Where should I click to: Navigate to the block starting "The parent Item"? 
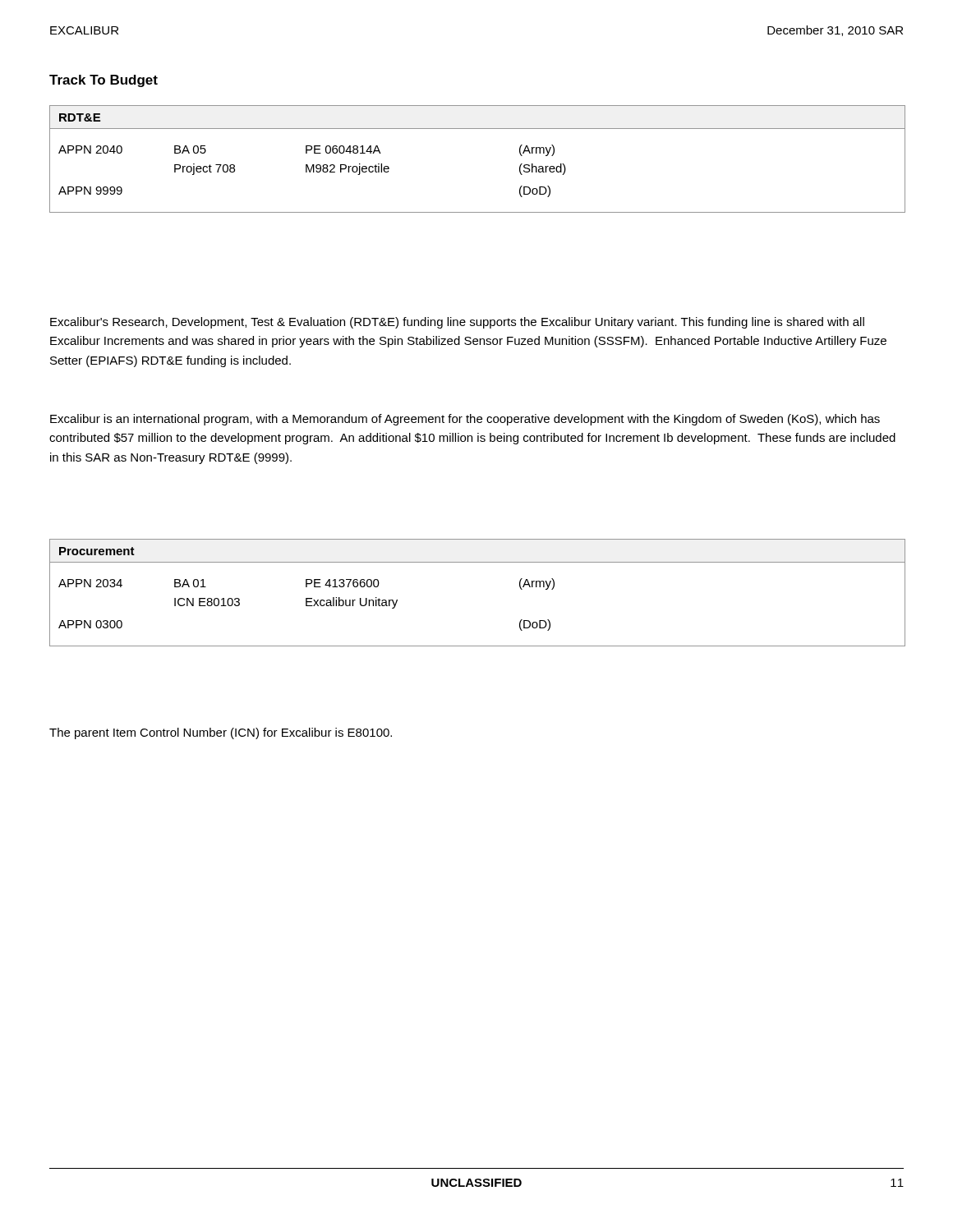pyautogui.click(x=221, y=732)
